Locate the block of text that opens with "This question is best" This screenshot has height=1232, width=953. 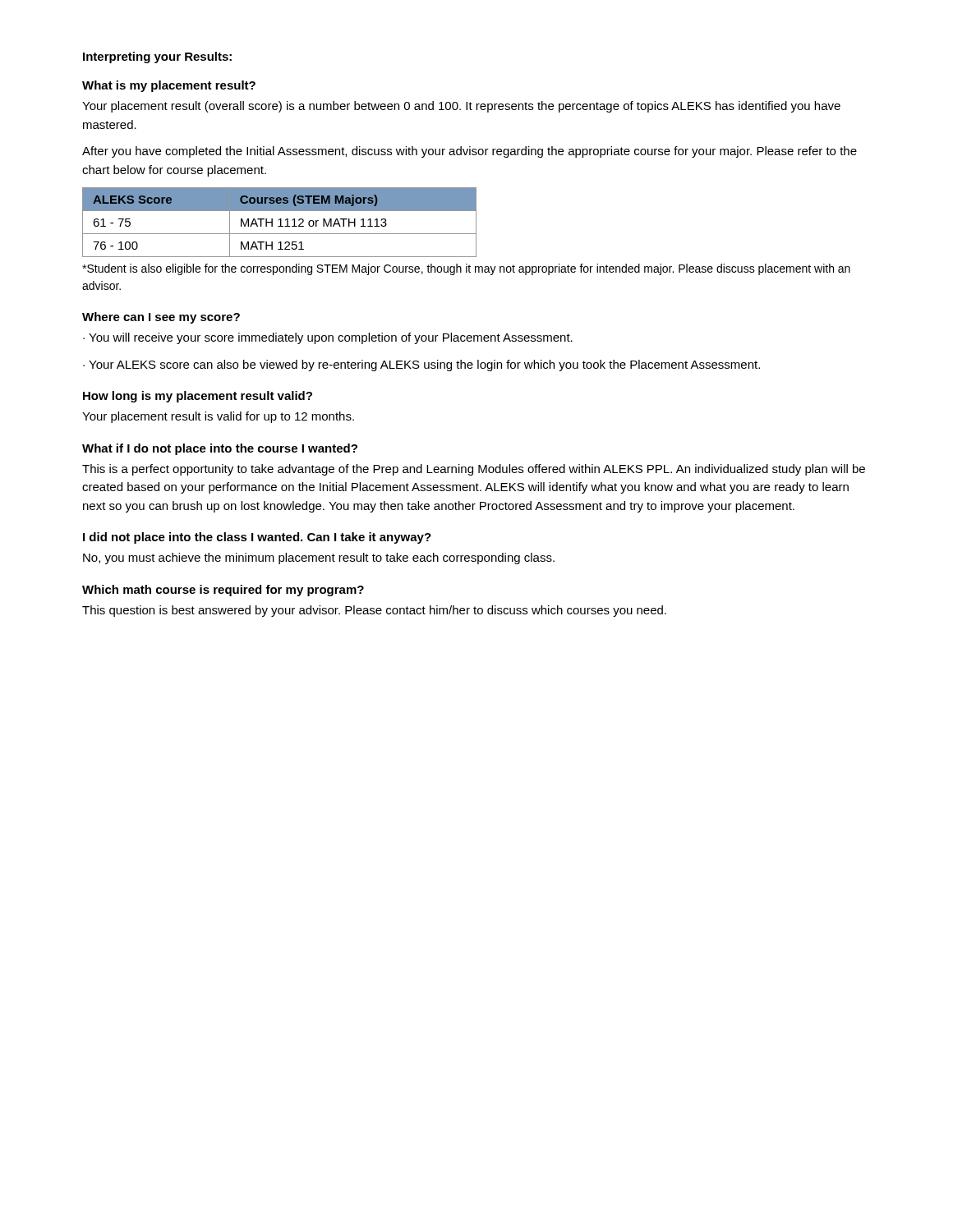(x=375, y=609)
